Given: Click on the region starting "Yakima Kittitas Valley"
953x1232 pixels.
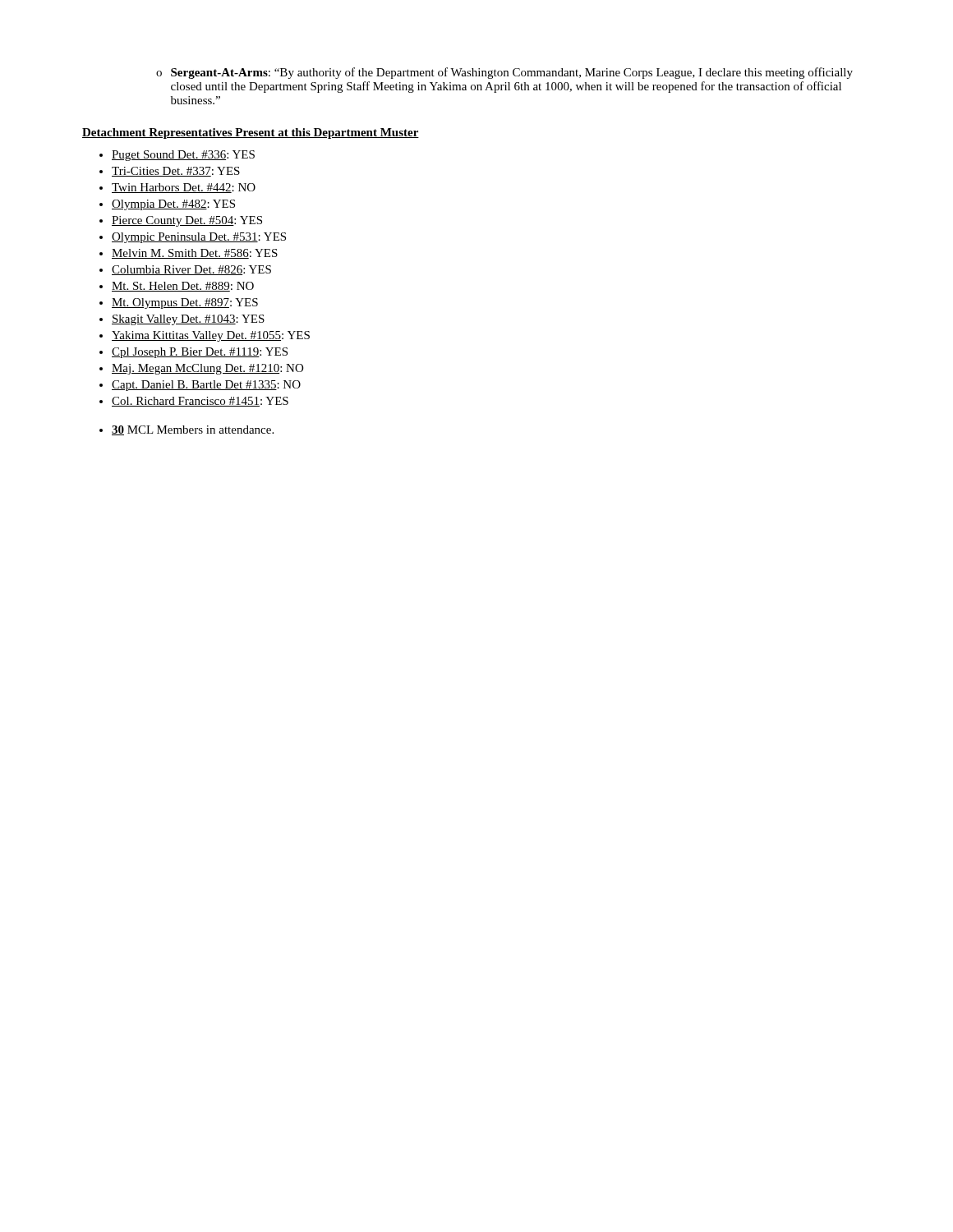Looking at the screenshot, I should coord(211,335).
